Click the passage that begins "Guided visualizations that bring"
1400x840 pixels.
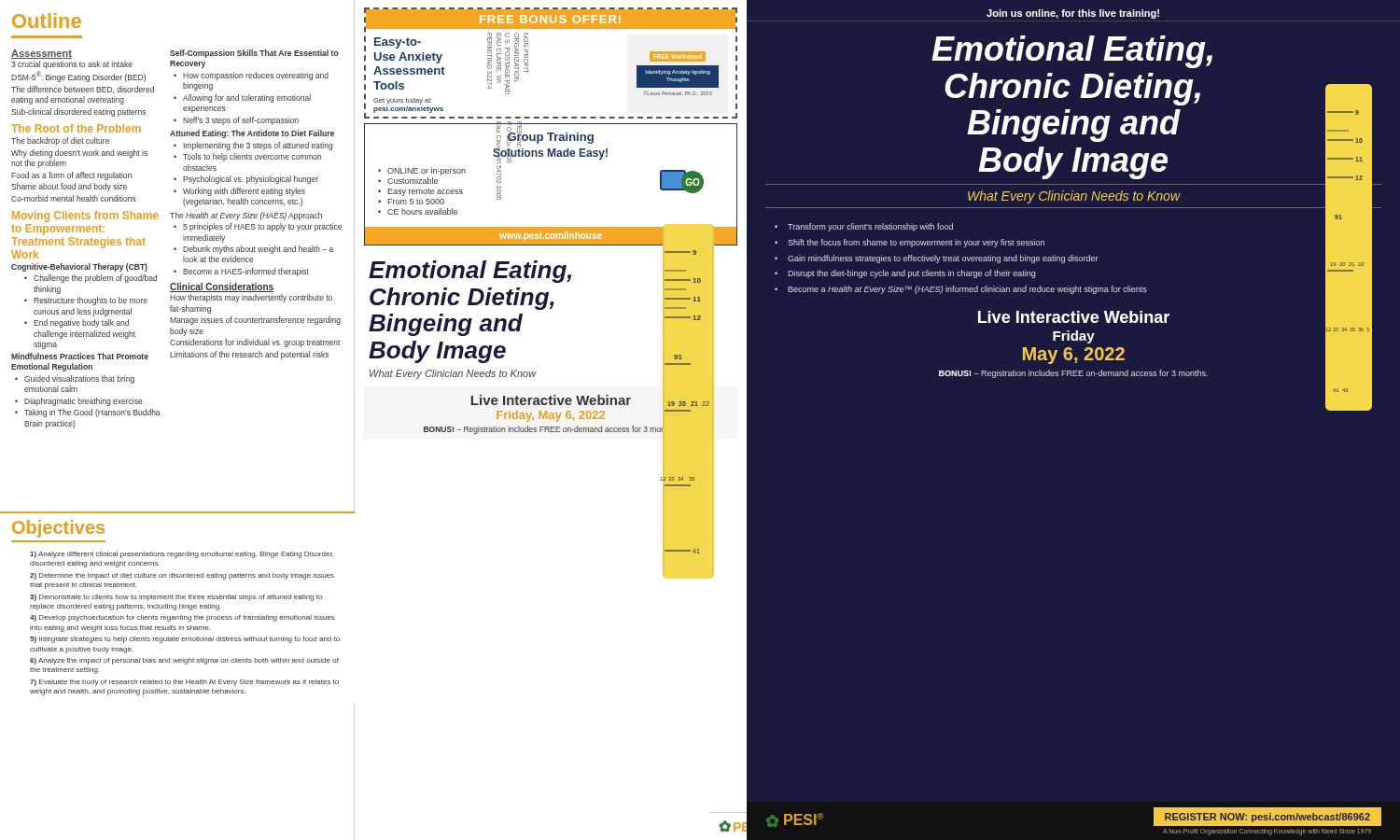pyautogui.click(x=86, y=385)
